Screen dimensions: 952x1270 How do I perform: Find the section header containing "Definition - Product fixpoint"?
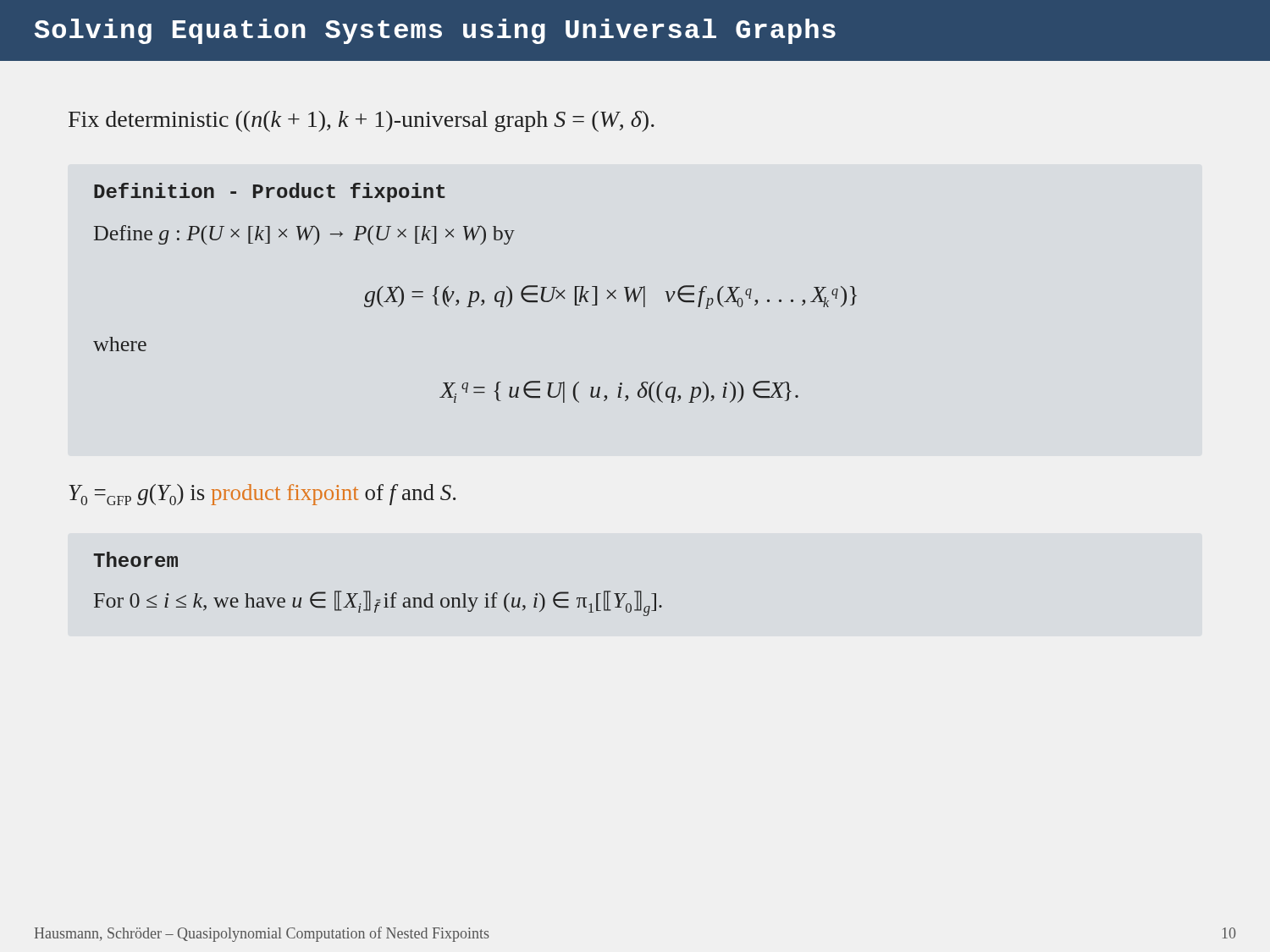[270, 192]
